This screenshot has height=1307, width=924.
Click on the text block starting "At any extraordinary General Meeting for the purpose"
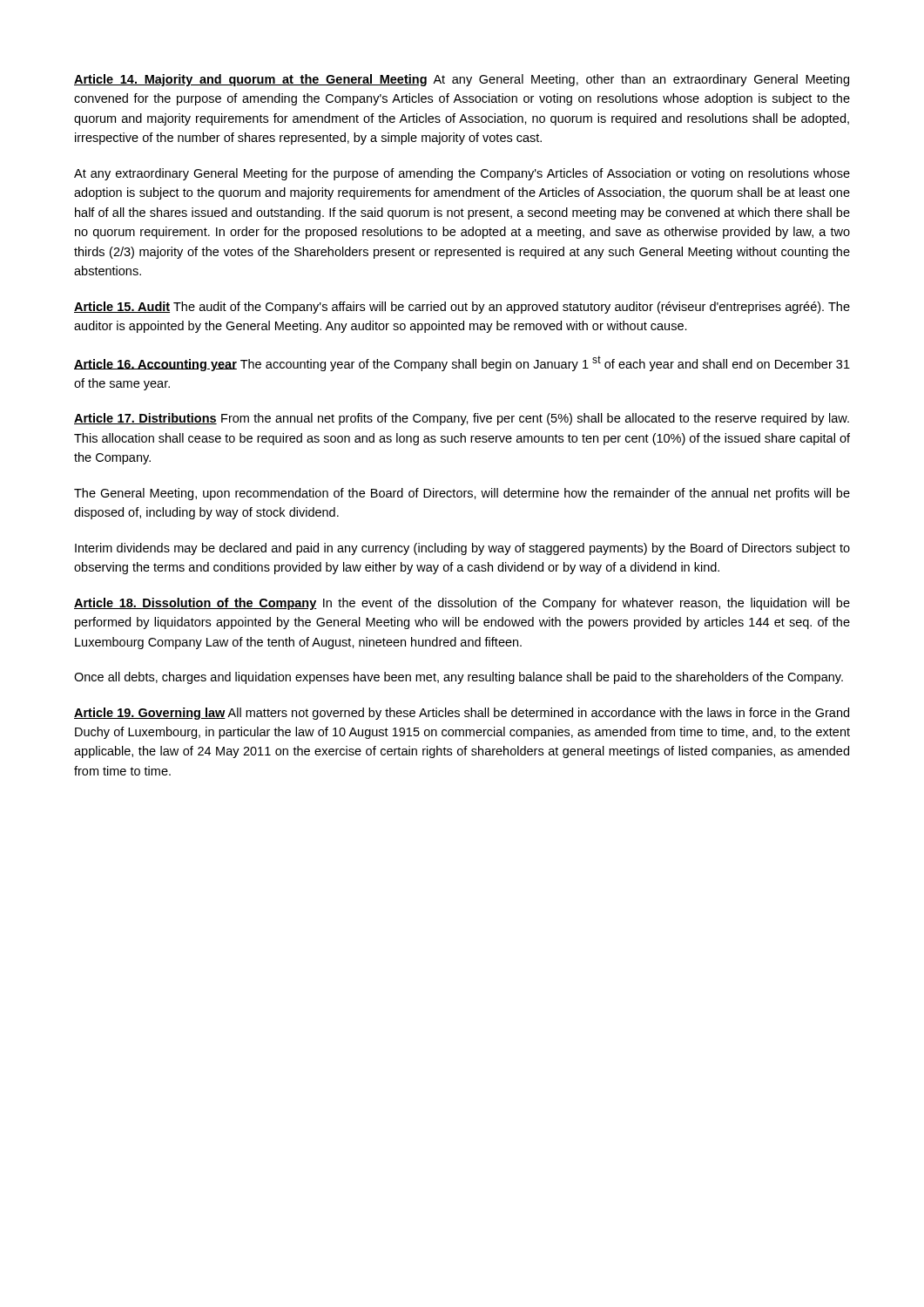pyautogui.click(x=462, y=222)
